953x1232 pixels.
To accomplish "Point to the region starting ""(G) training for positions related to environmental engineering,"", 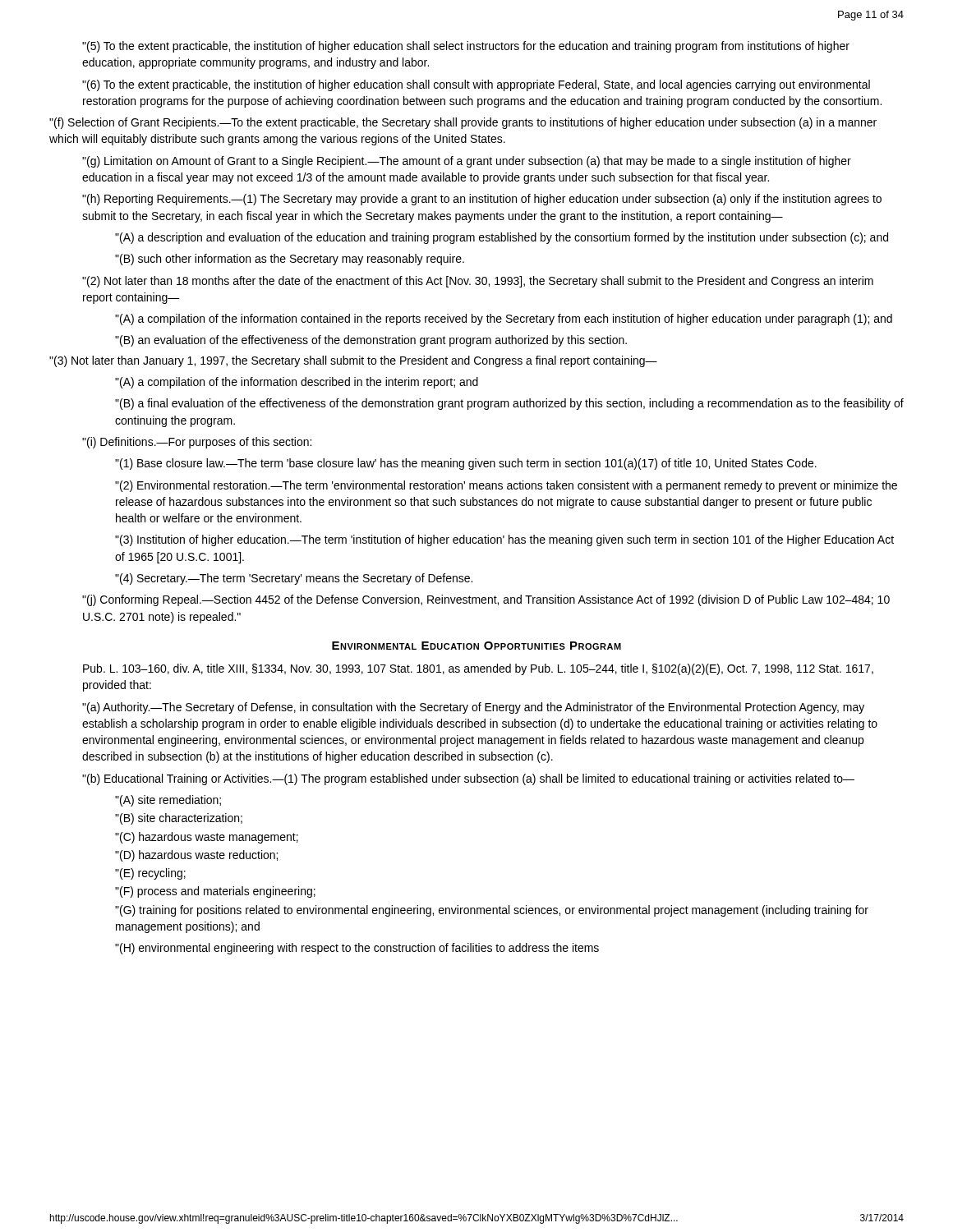I will tap(509, 918).
